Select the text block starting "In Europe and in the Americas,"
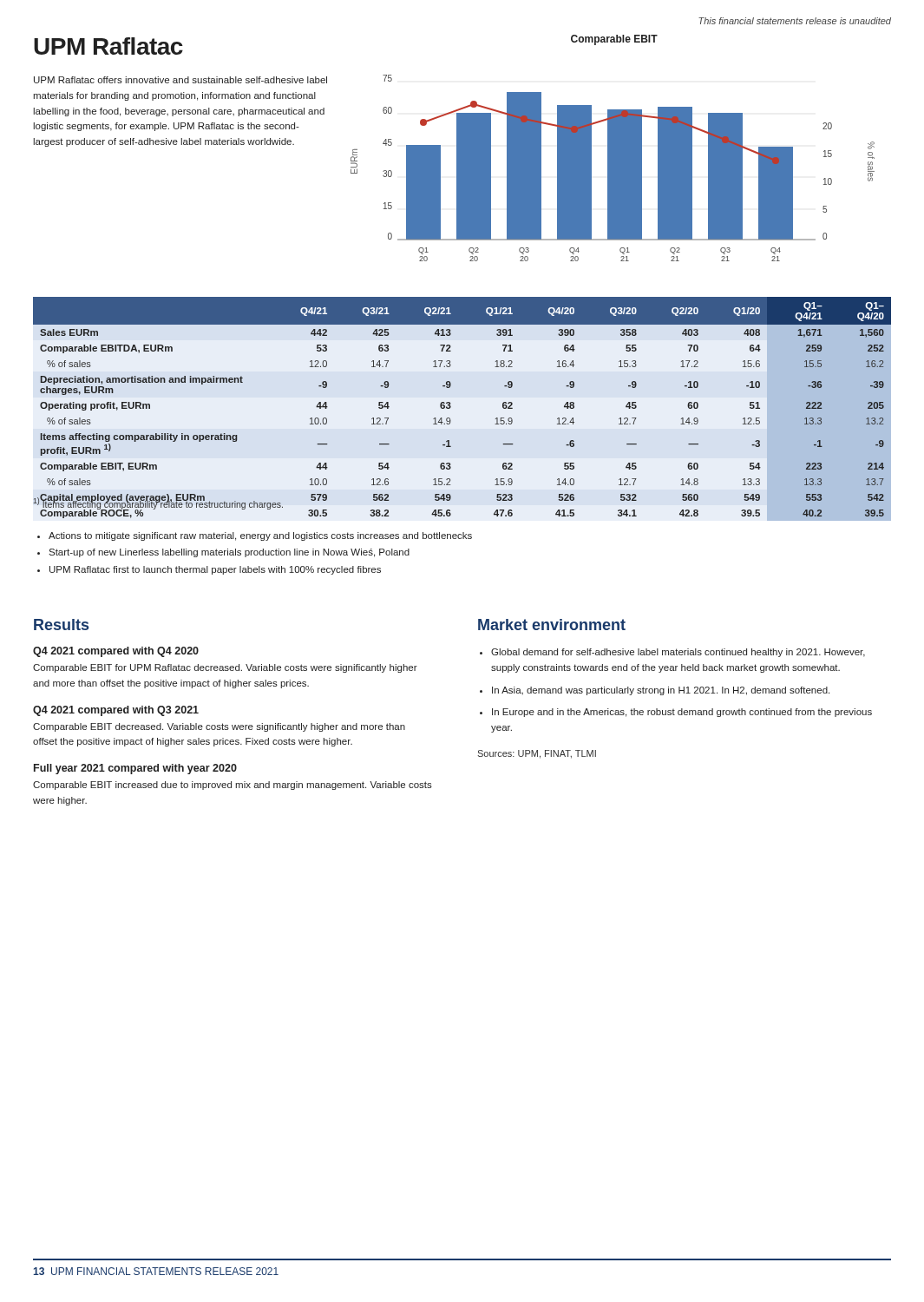The width and height of the screenshot is (924, 1302). pos(682,720)
